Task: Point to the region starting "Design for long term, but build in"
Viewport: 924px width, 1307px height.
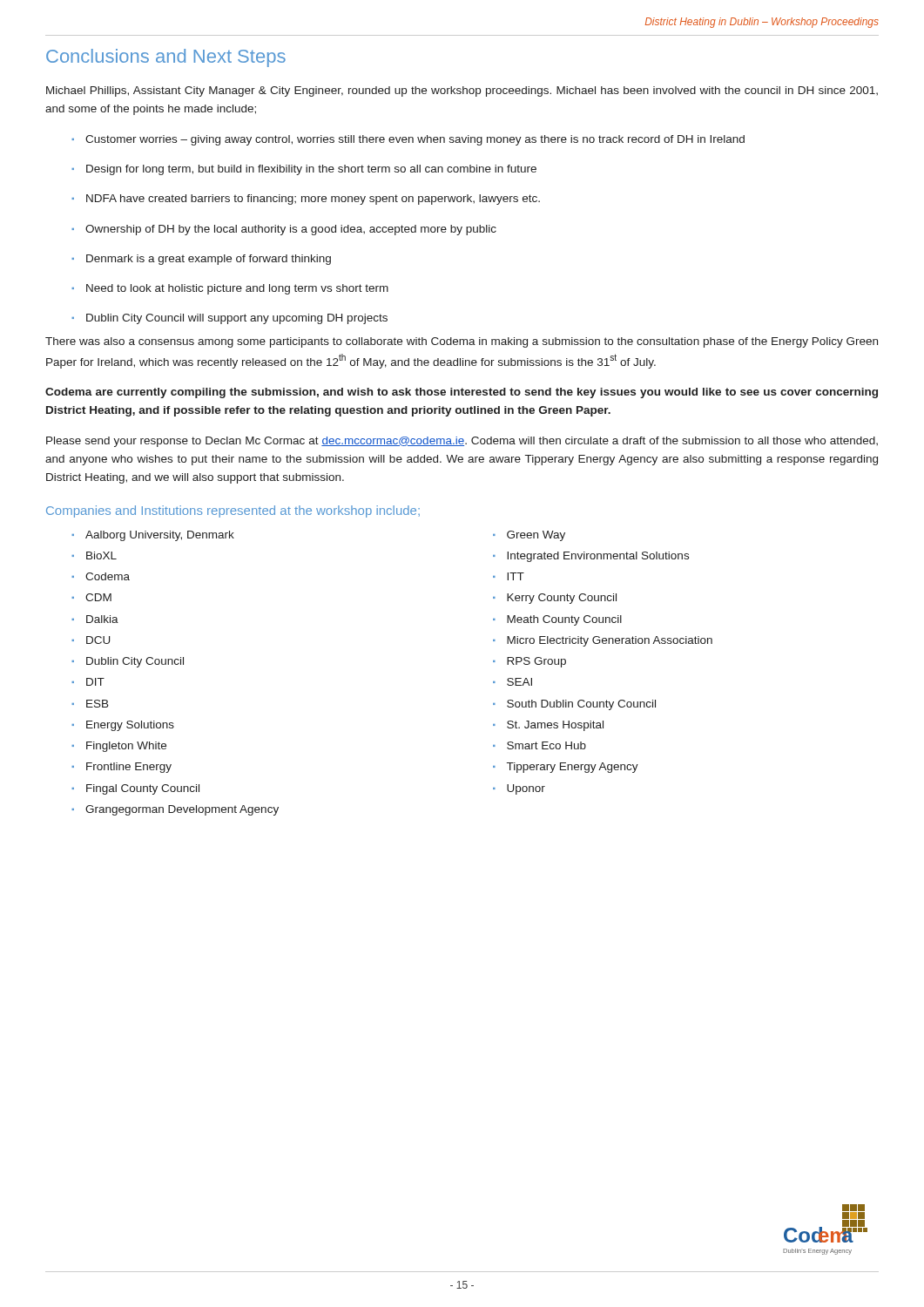Action: pyautogui.click(x=462, y=169)
